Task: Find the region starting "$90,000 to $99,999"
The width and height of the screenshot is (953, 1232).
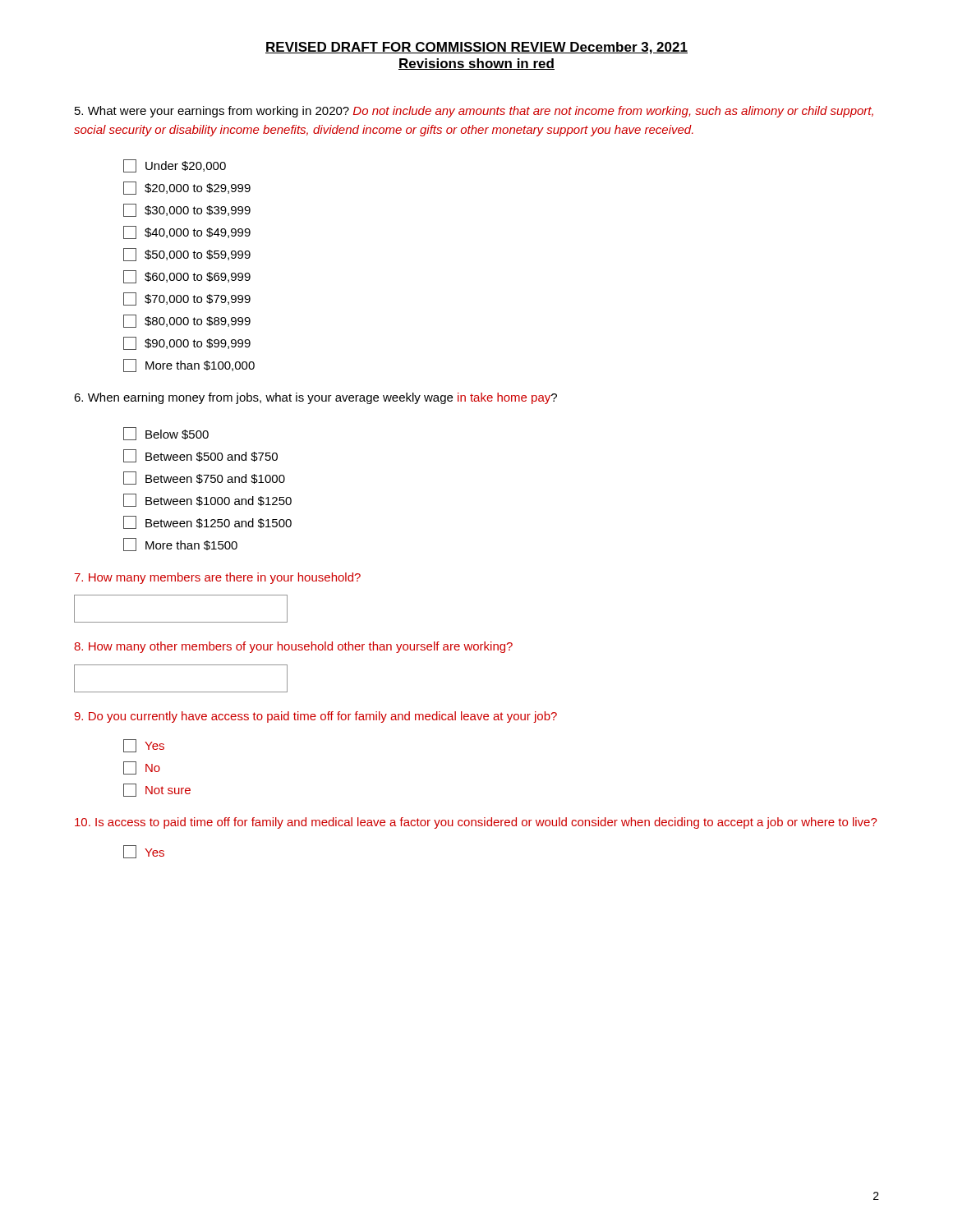Action: (x=187, y=343)
